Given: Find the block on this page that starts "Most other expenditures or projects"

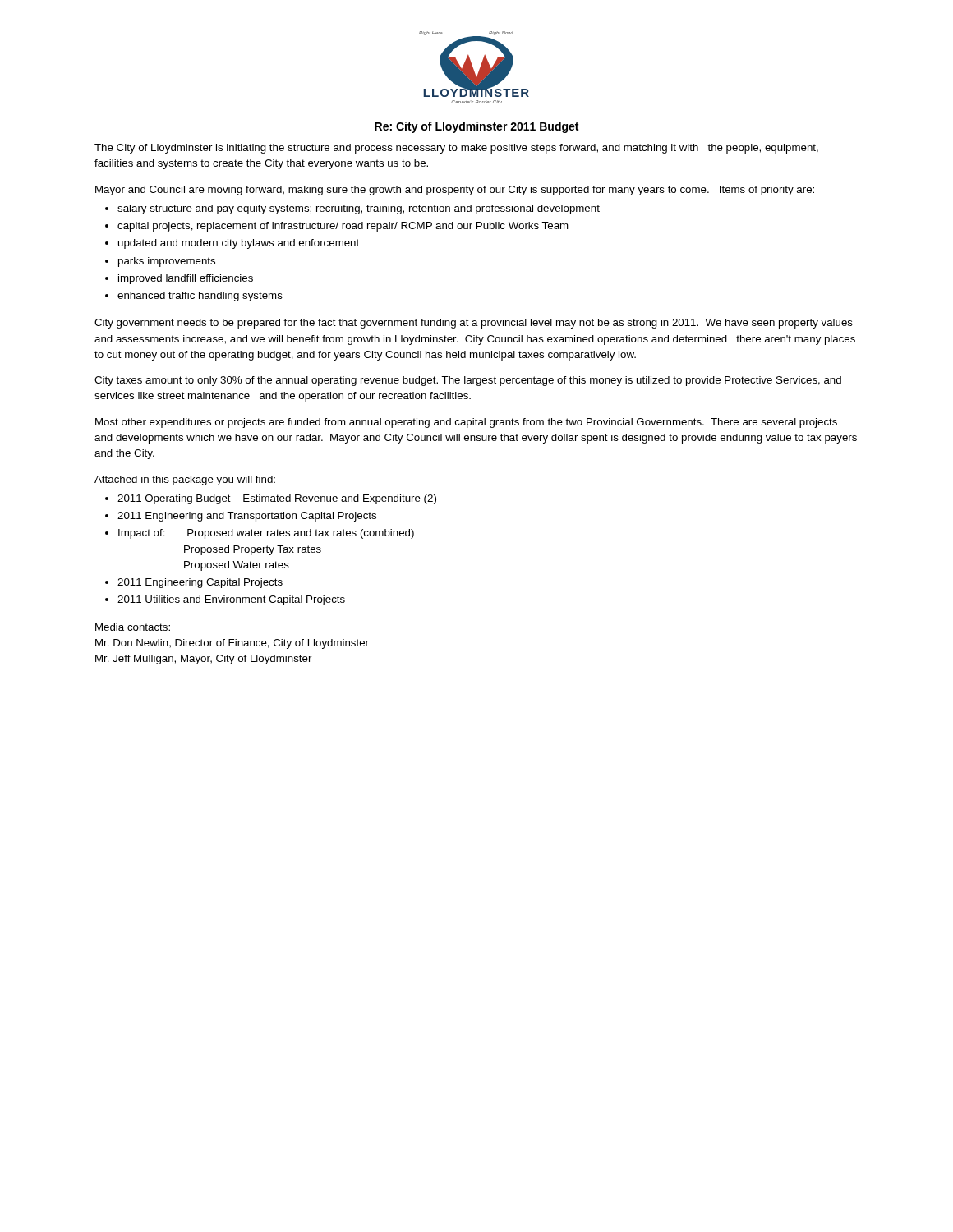Looking at the screenshot, I should [476, 437].
